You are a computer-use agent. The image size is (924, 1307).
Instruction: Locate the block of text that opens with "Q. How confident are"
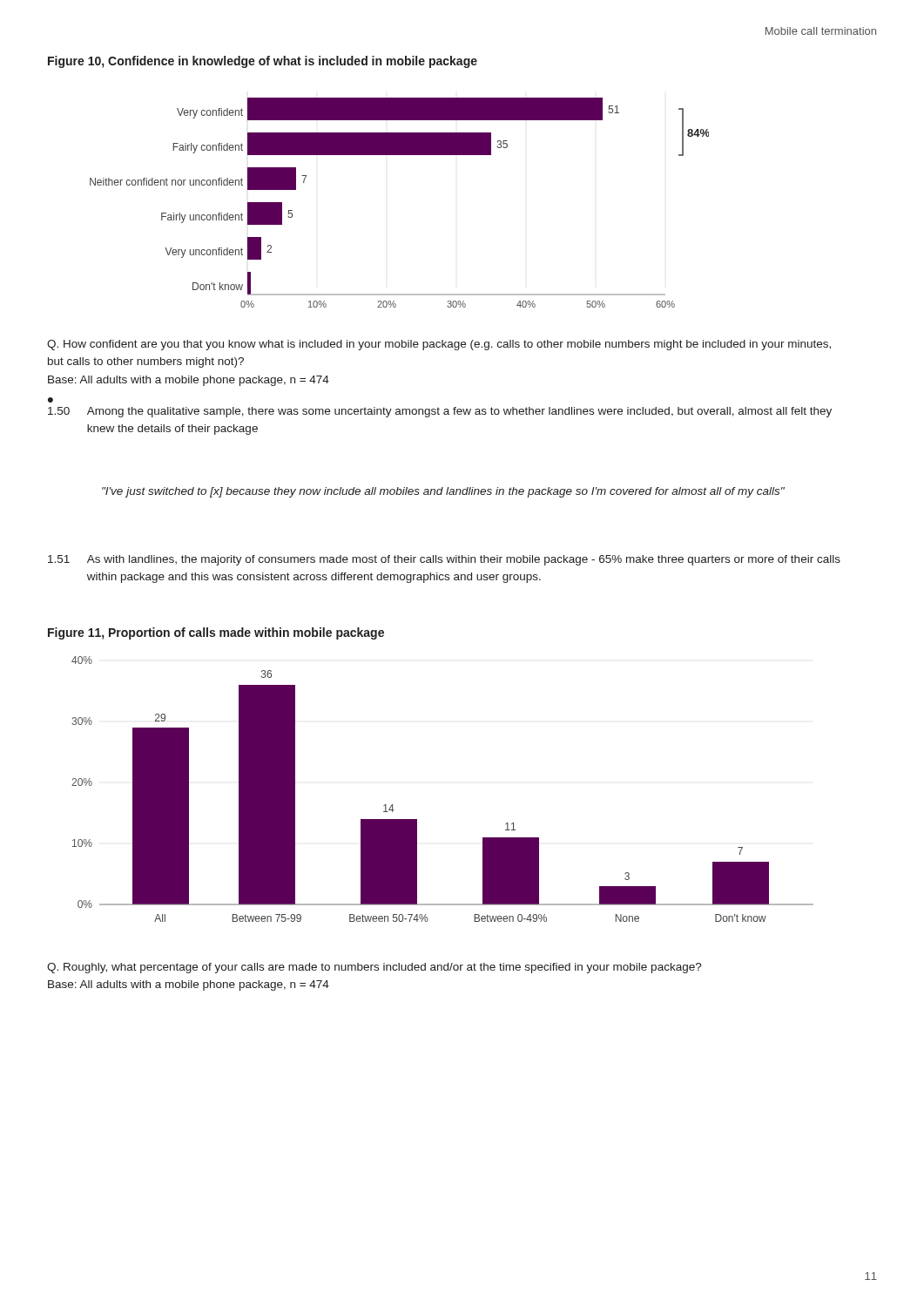(x=439, y=345)
